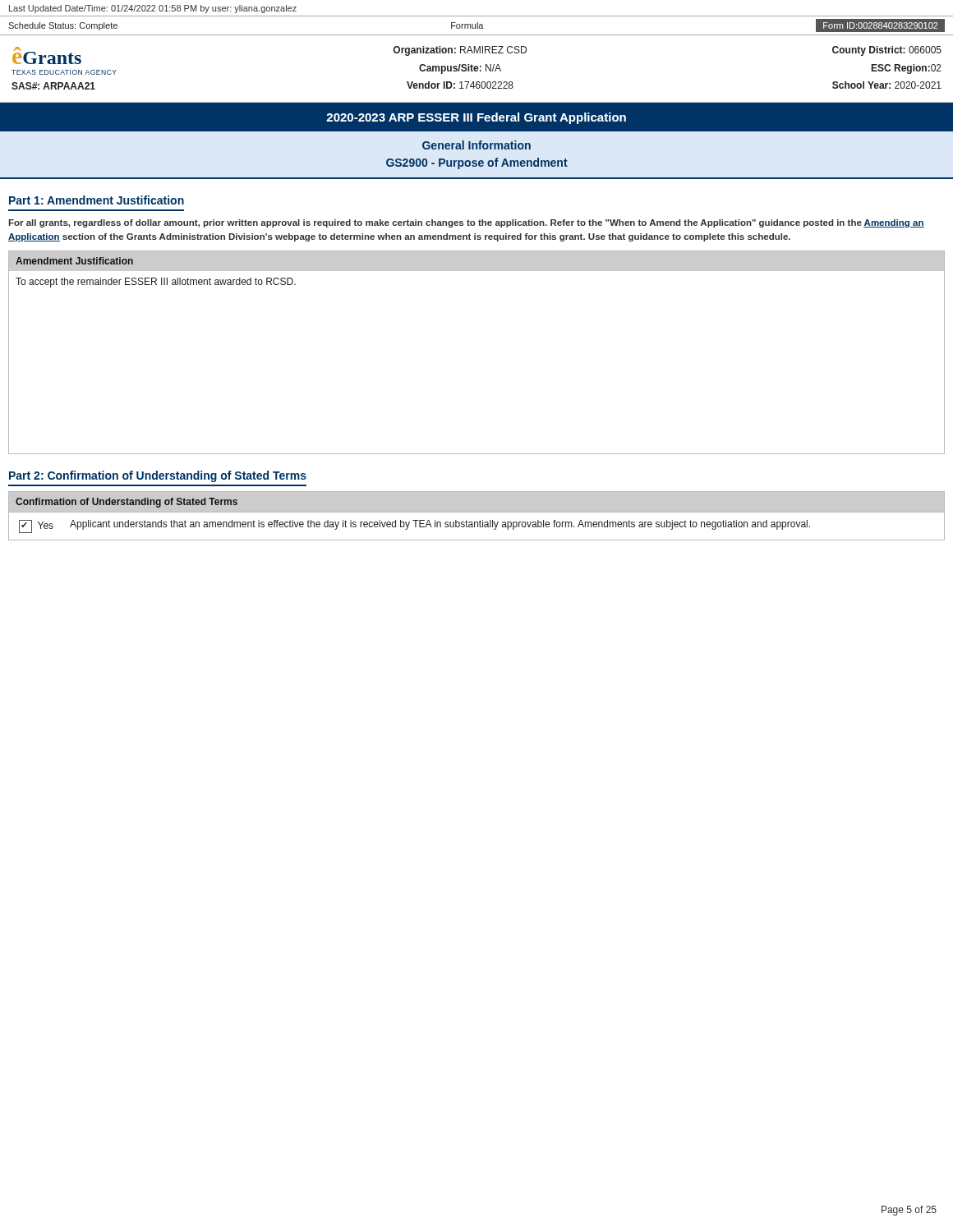This screenshot has width=953, height=1232.
Task: Click on the text block that reads "For all grants,"
Action: pos(466,229)
